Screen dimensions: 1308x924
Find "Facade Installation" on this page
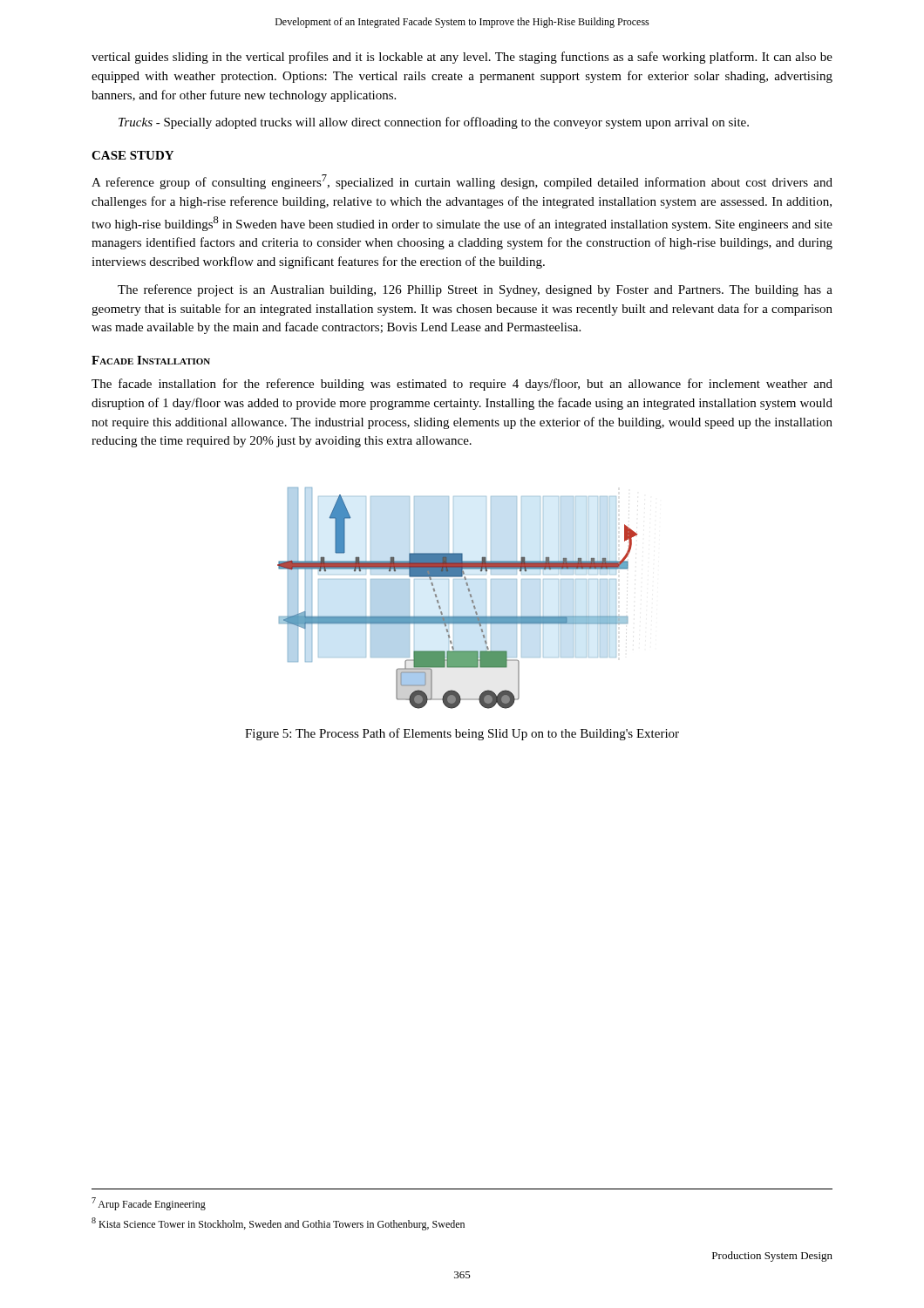[151, 360]
